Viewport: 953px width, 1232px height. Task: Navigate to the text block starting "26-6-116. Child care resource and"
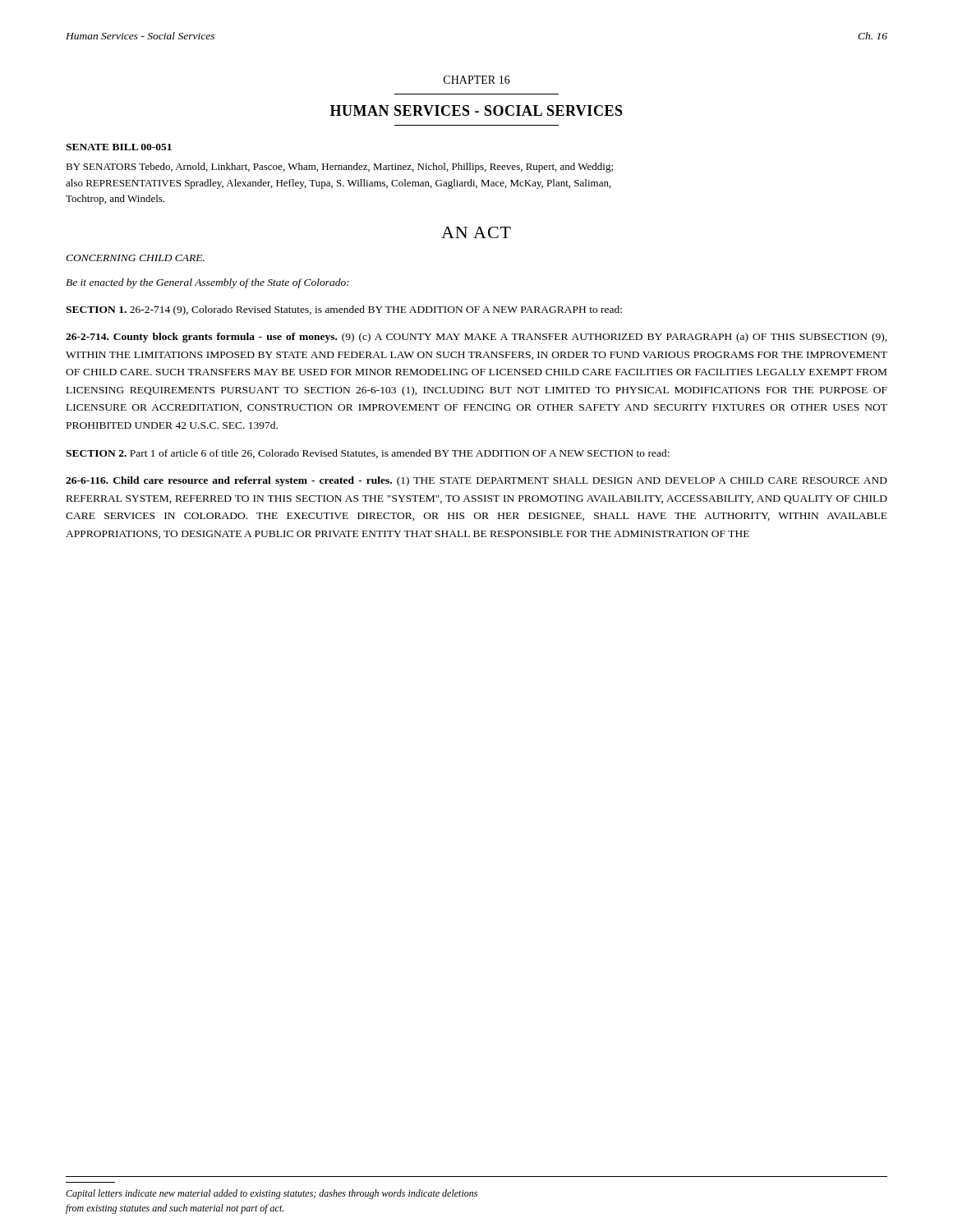(x=476, y=507)
